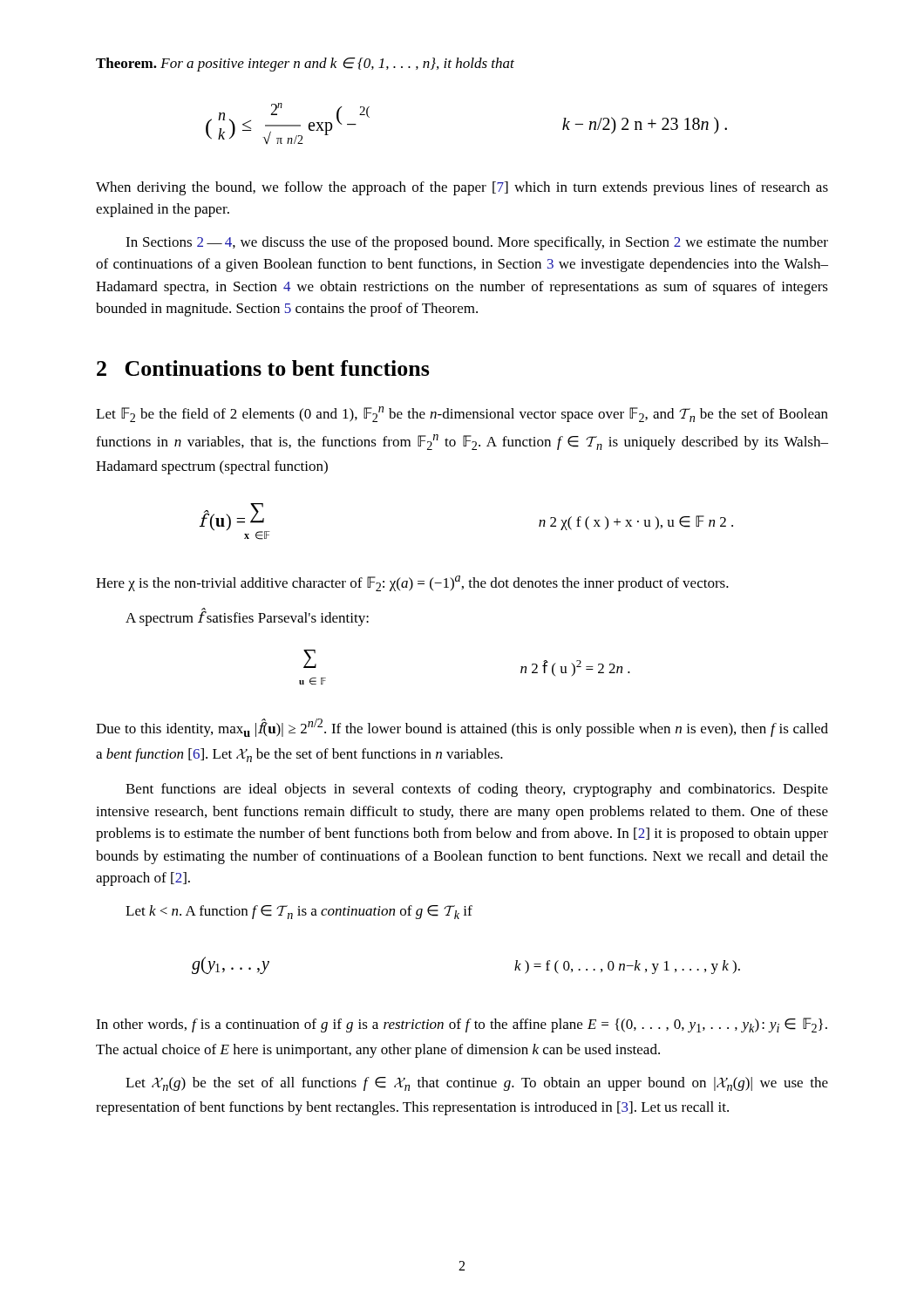Find the formula on this page that starts "g ( y 1 , ."
The width and height of the screenshot is (924, 1308).
coord(211,965)
